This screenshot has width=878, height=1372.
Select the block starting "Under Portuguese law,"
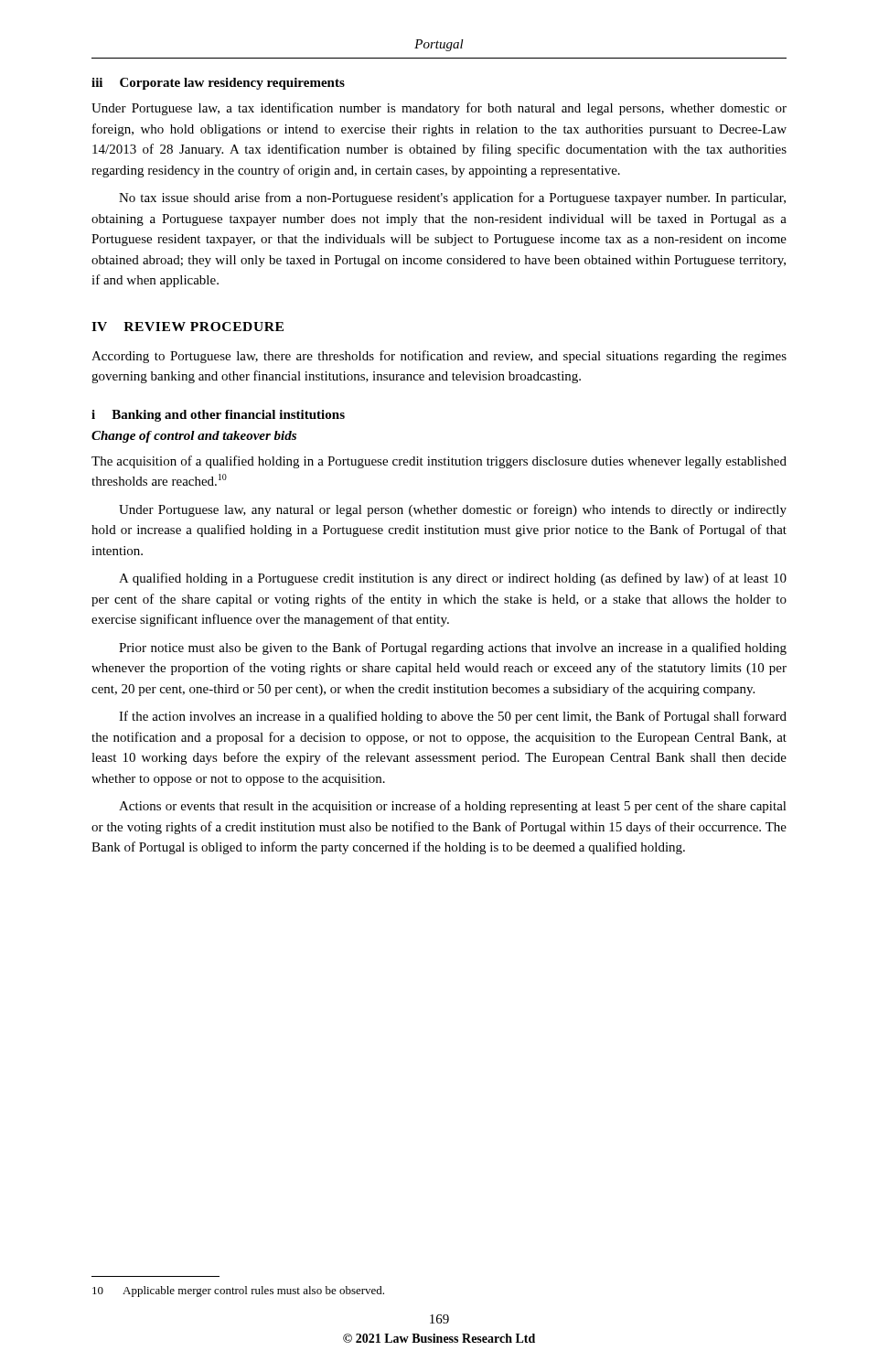pos(439,194)
